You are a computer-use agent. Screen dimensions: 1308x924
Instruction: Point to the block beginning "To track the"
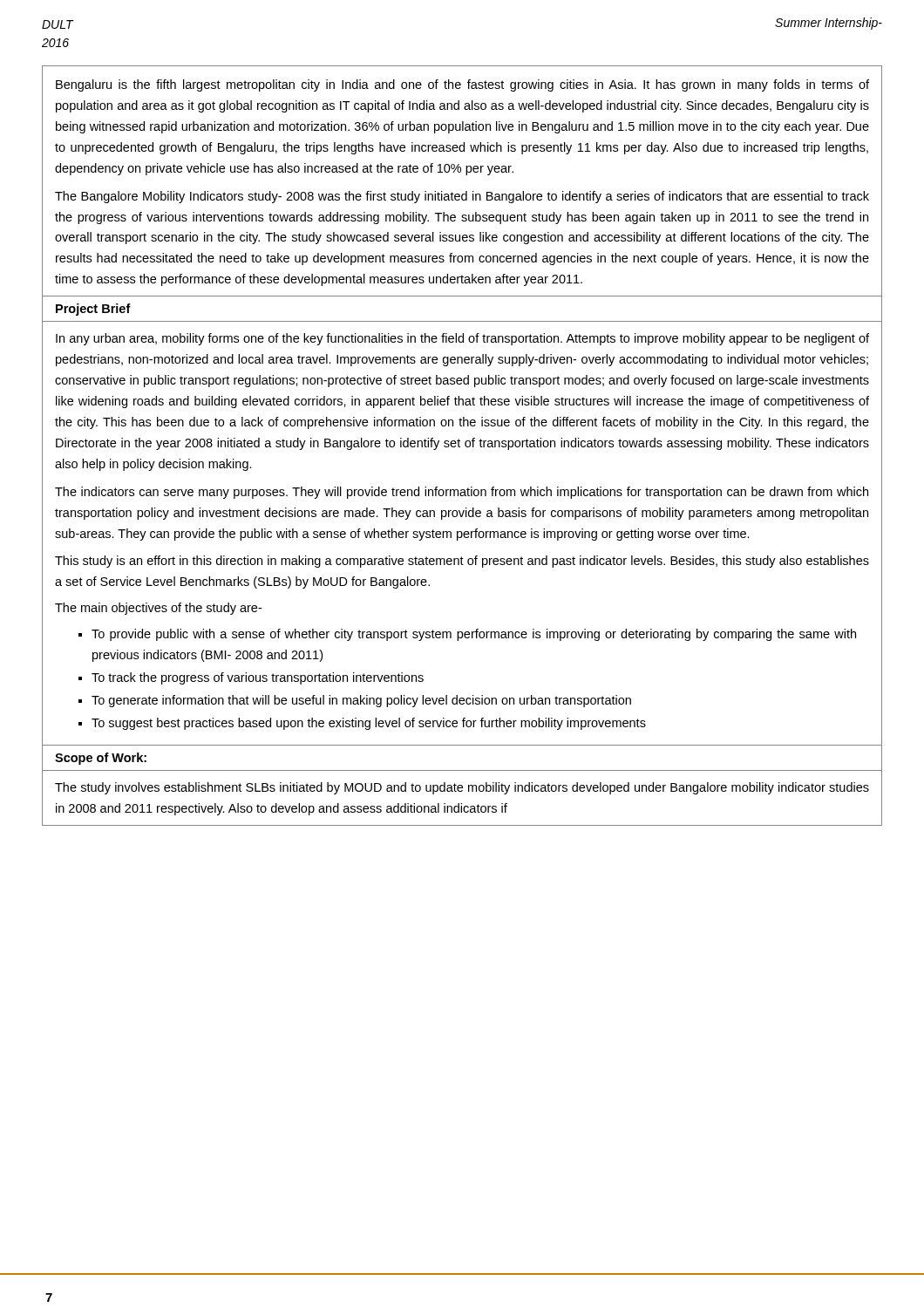[x=258, y=678]
